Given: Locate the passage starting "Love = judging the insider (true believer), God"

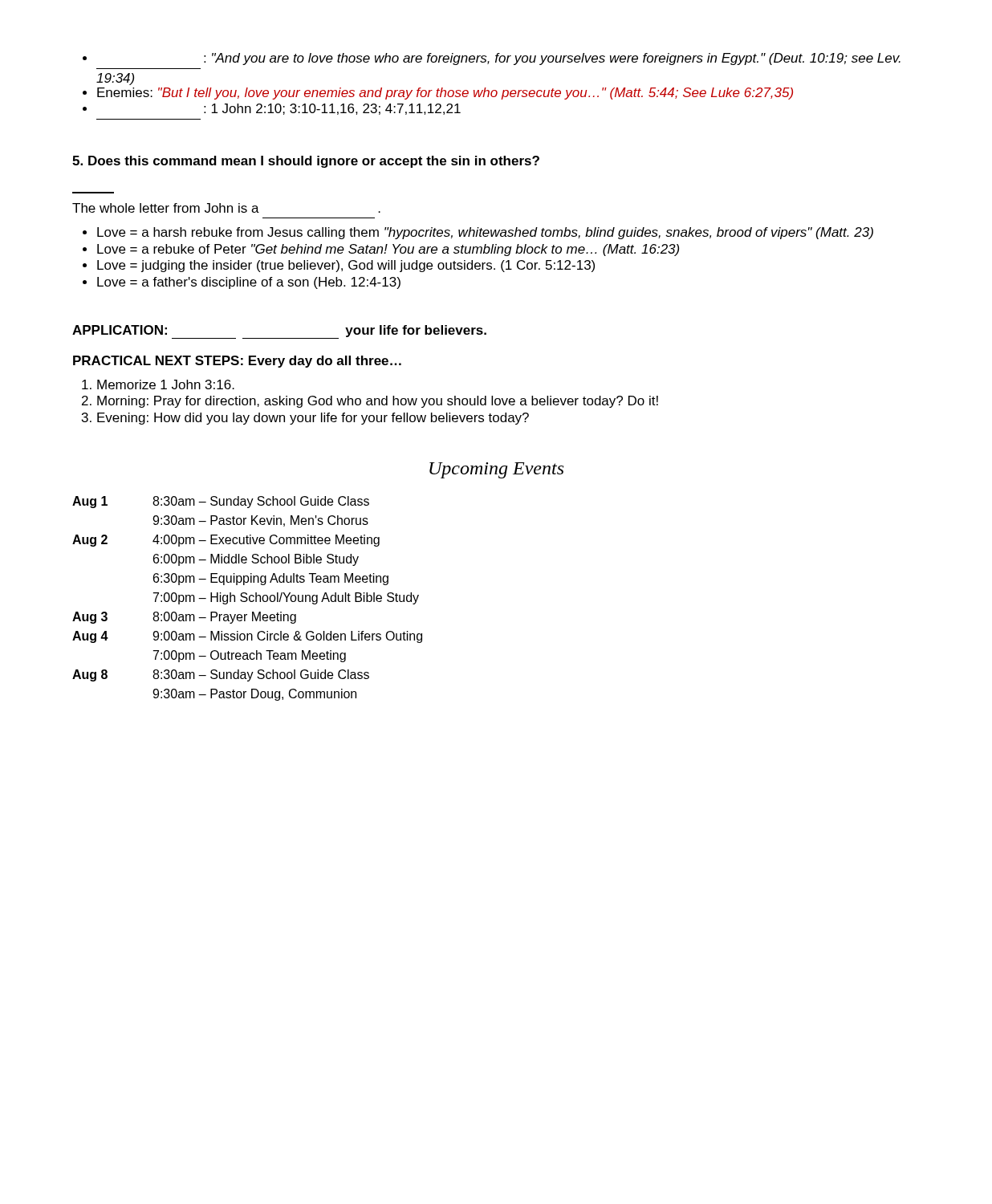Looking at the screenshot, I should point(496,266).
